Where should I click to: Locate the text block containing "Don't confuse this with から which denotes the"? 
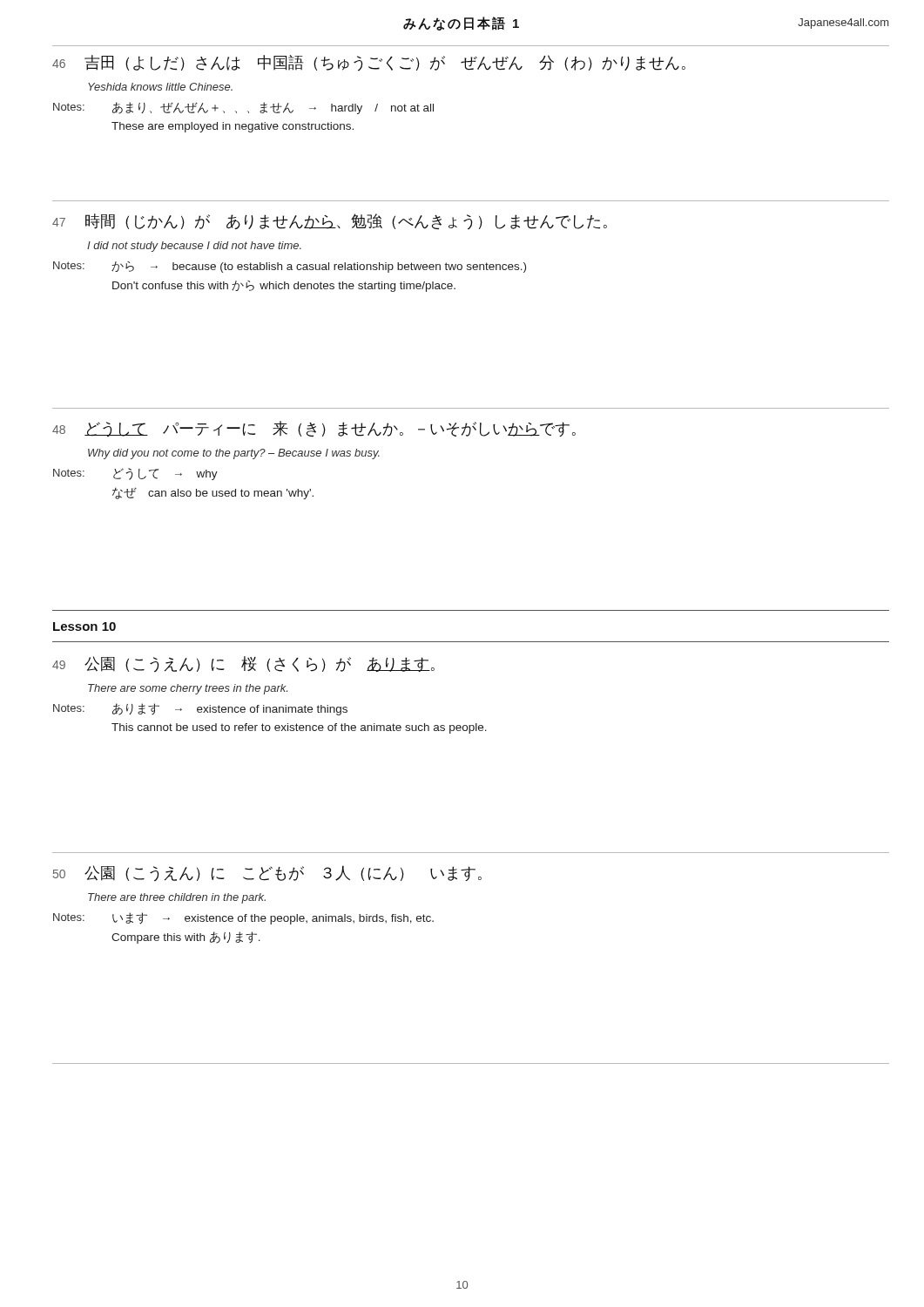tap(284, 285)
